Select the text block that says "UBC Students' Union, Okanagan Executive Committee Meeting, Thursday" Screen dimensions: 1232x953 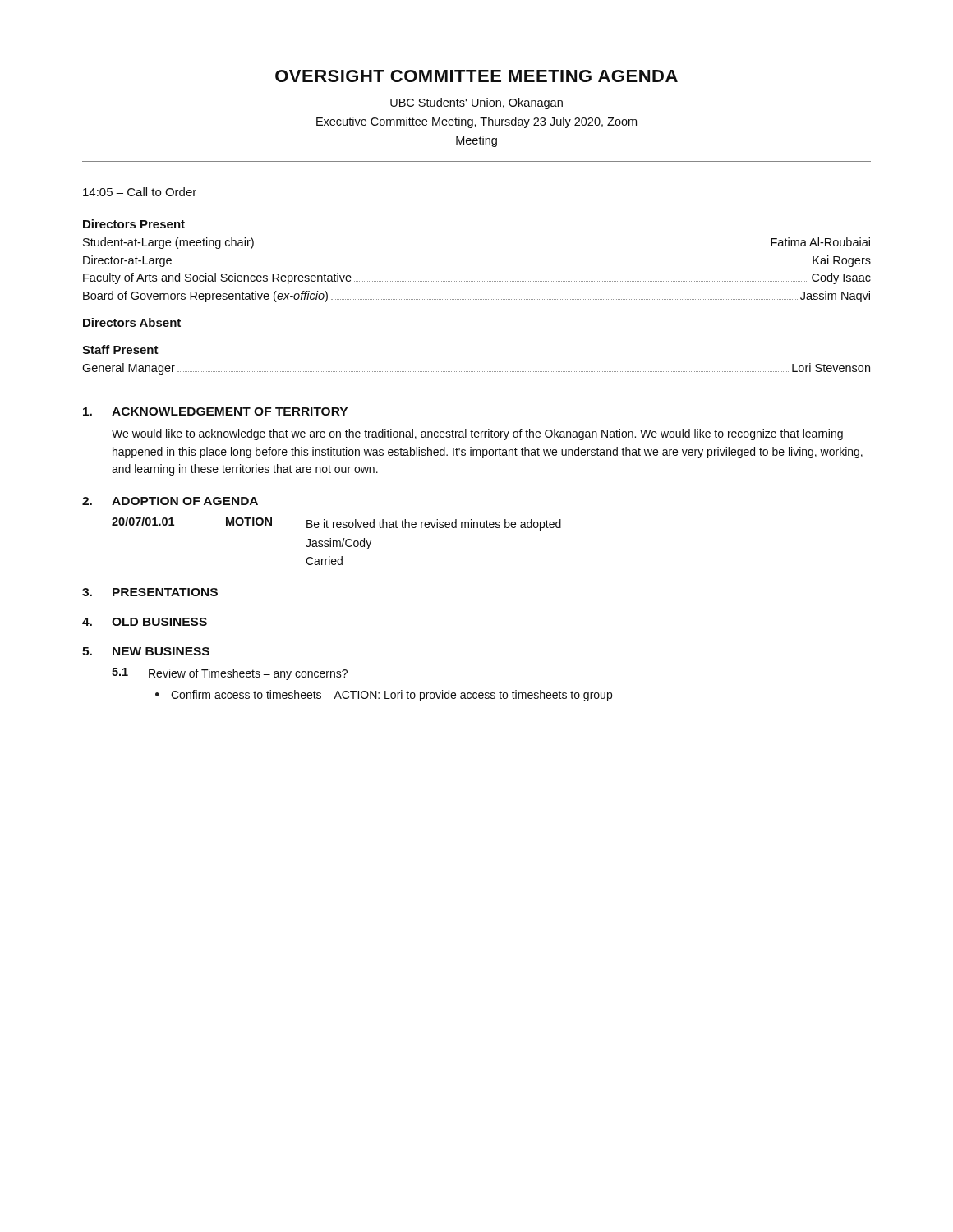pyautogui.click(x=476, y=122)
